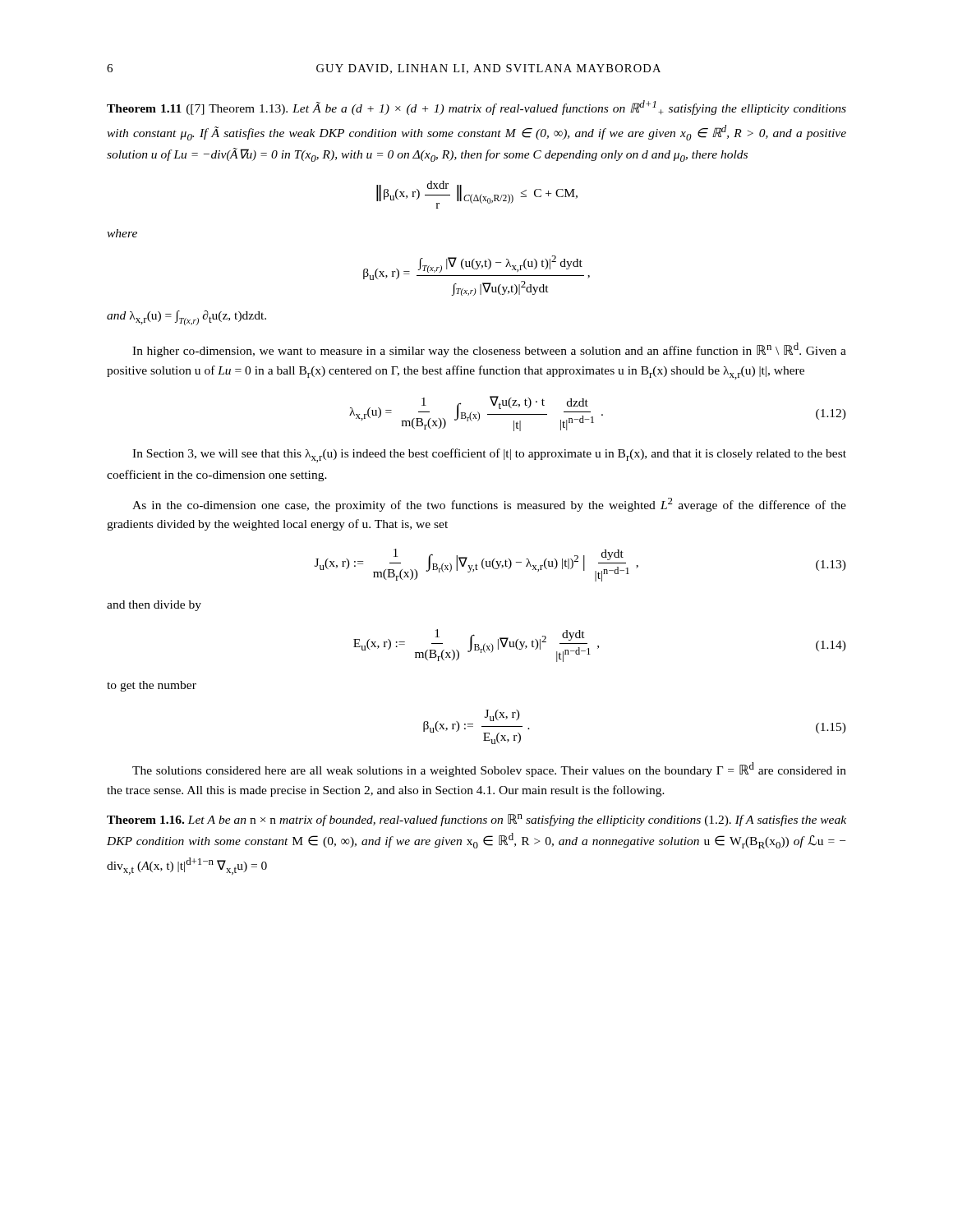Select the text block with the text "In Section 3, we will"

[489, 455]
